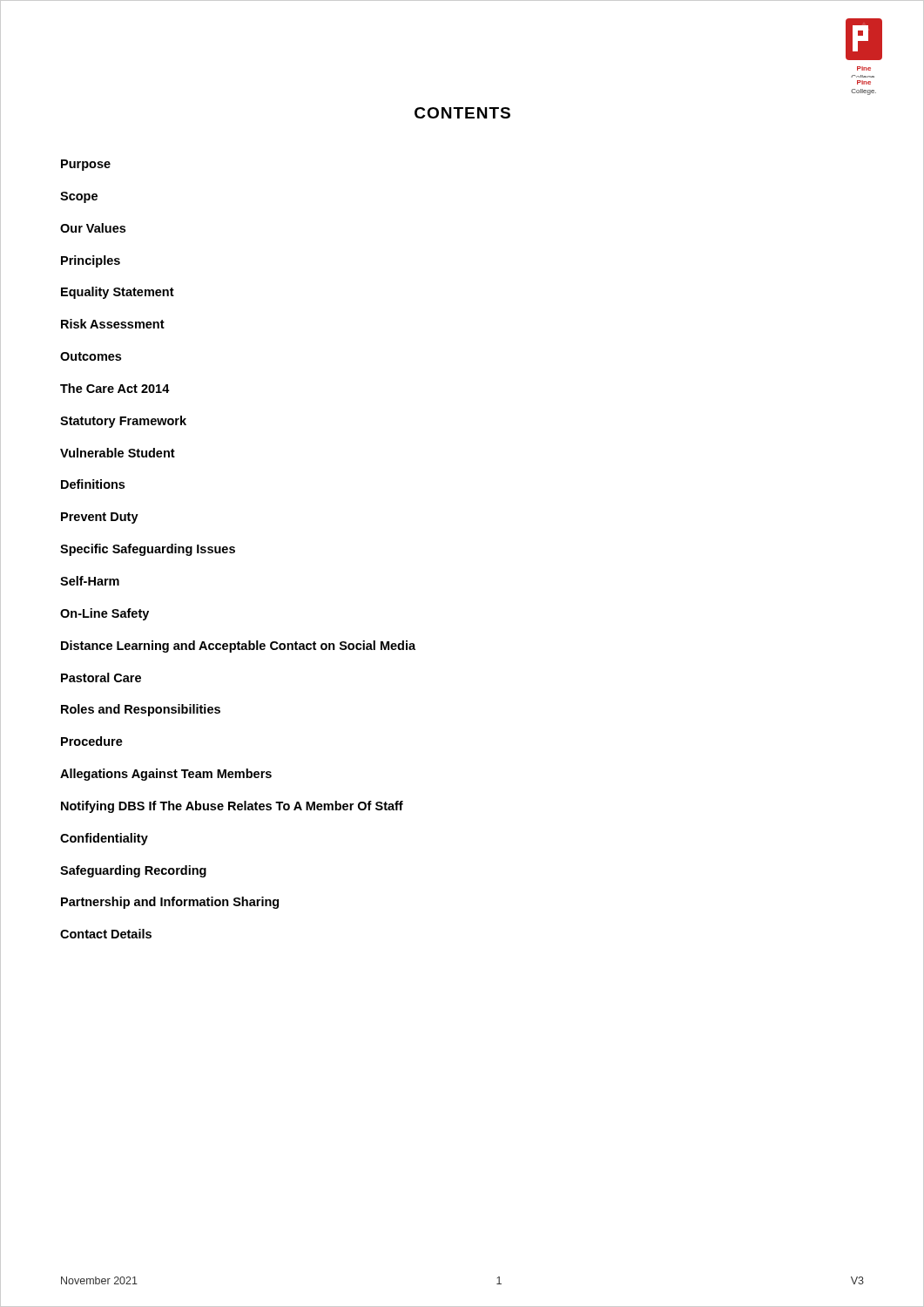Locate the logo
Image resolution: width=924 pixels, height=1307 pixels.
pyautogui.click(x=864, y=56)
